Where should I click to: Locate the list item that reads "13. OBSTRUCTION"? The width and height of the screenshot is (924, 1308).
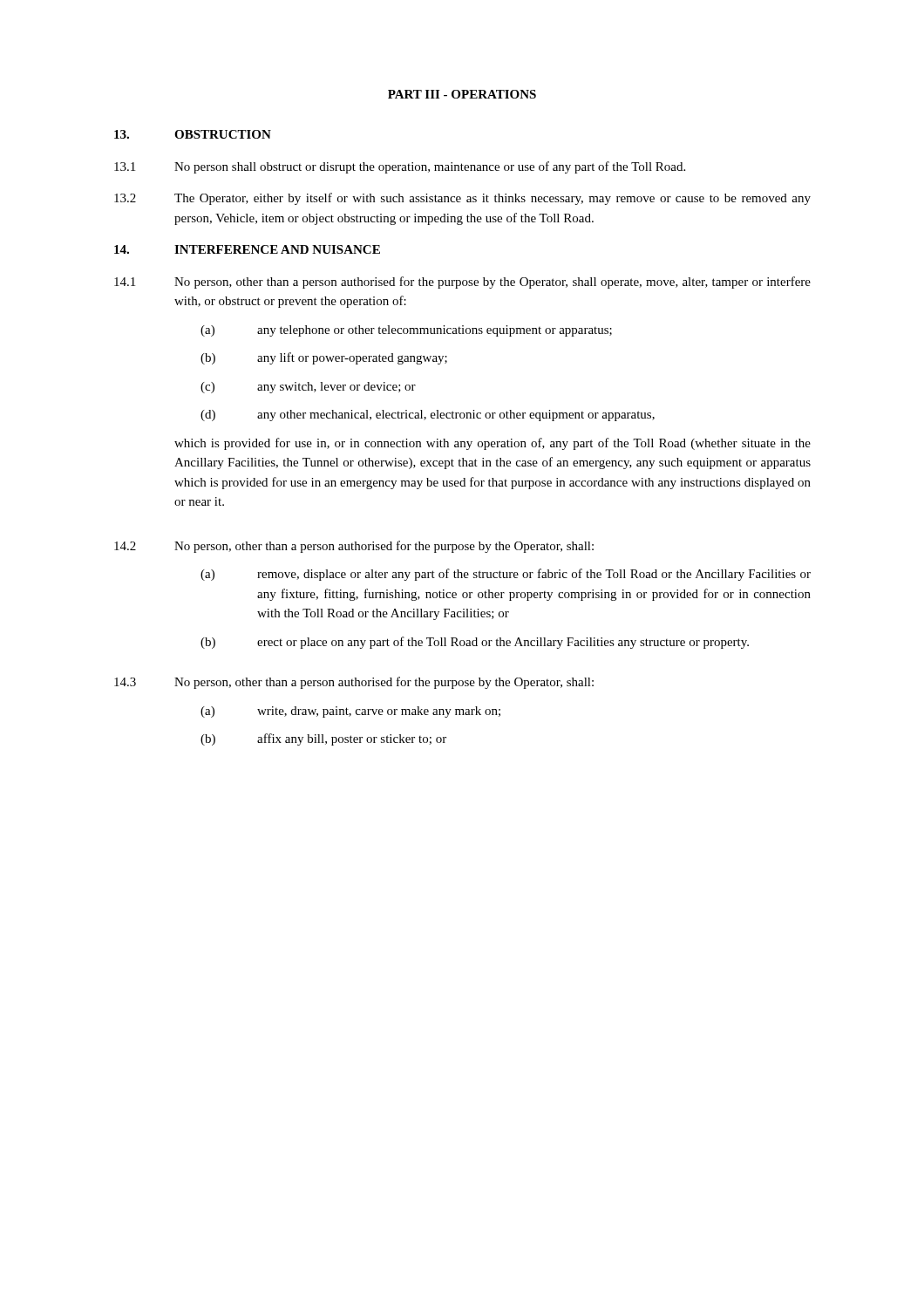[193, 134]
